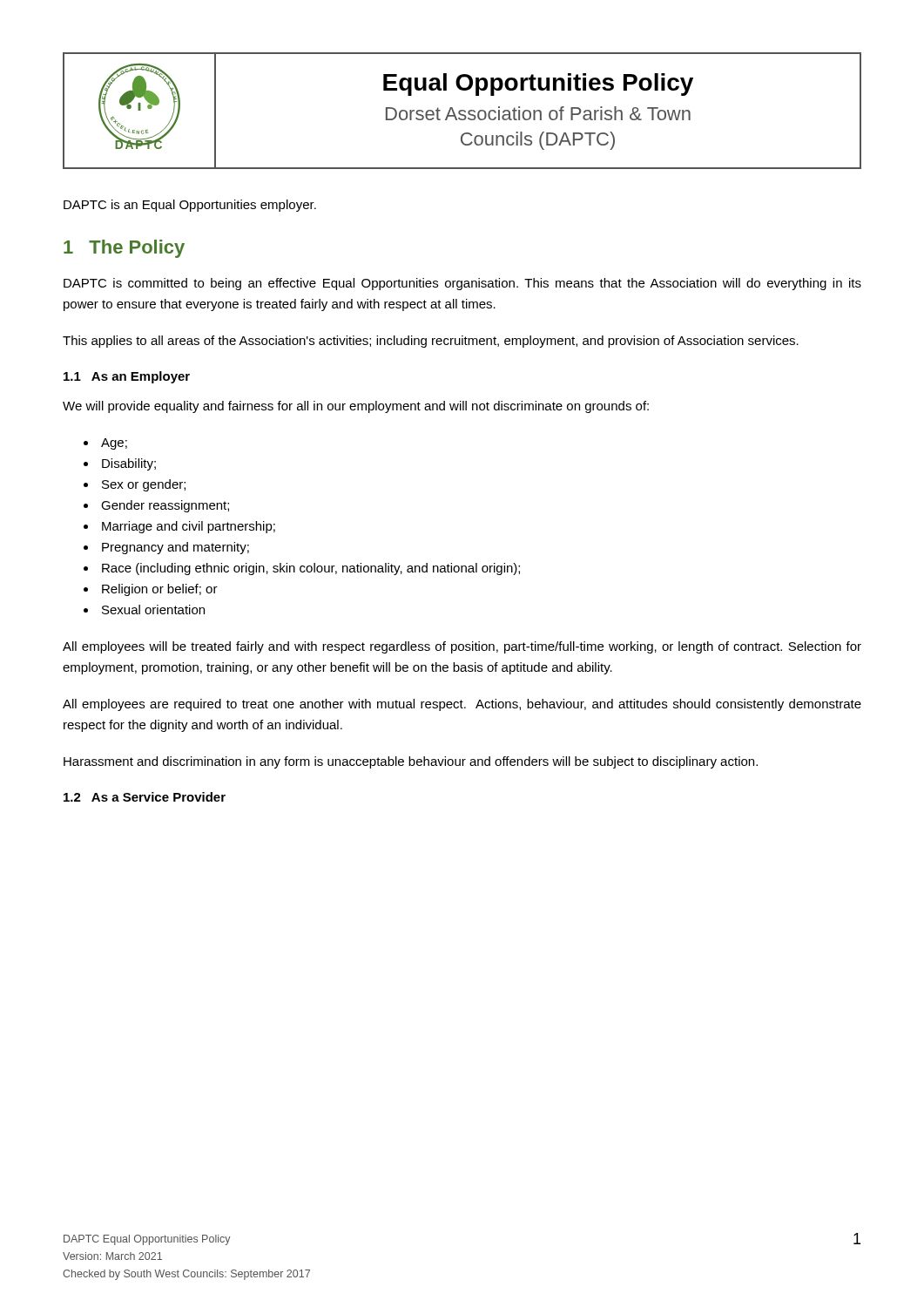Navigate to the region starting "Sex or gender;"

144,484
